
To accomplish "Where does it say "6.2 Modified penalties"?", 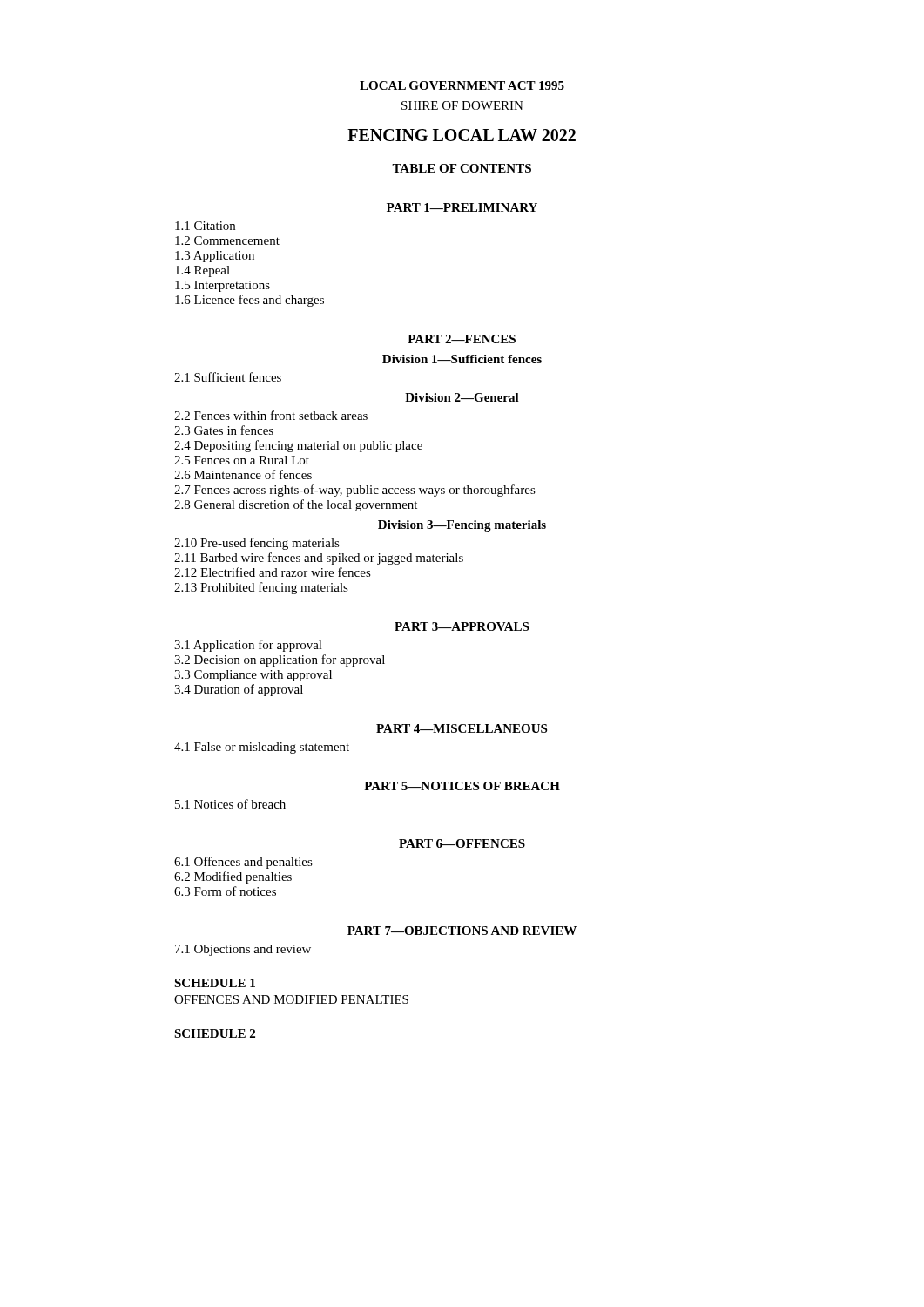I will pyautogui.click(x=233, y=877).
